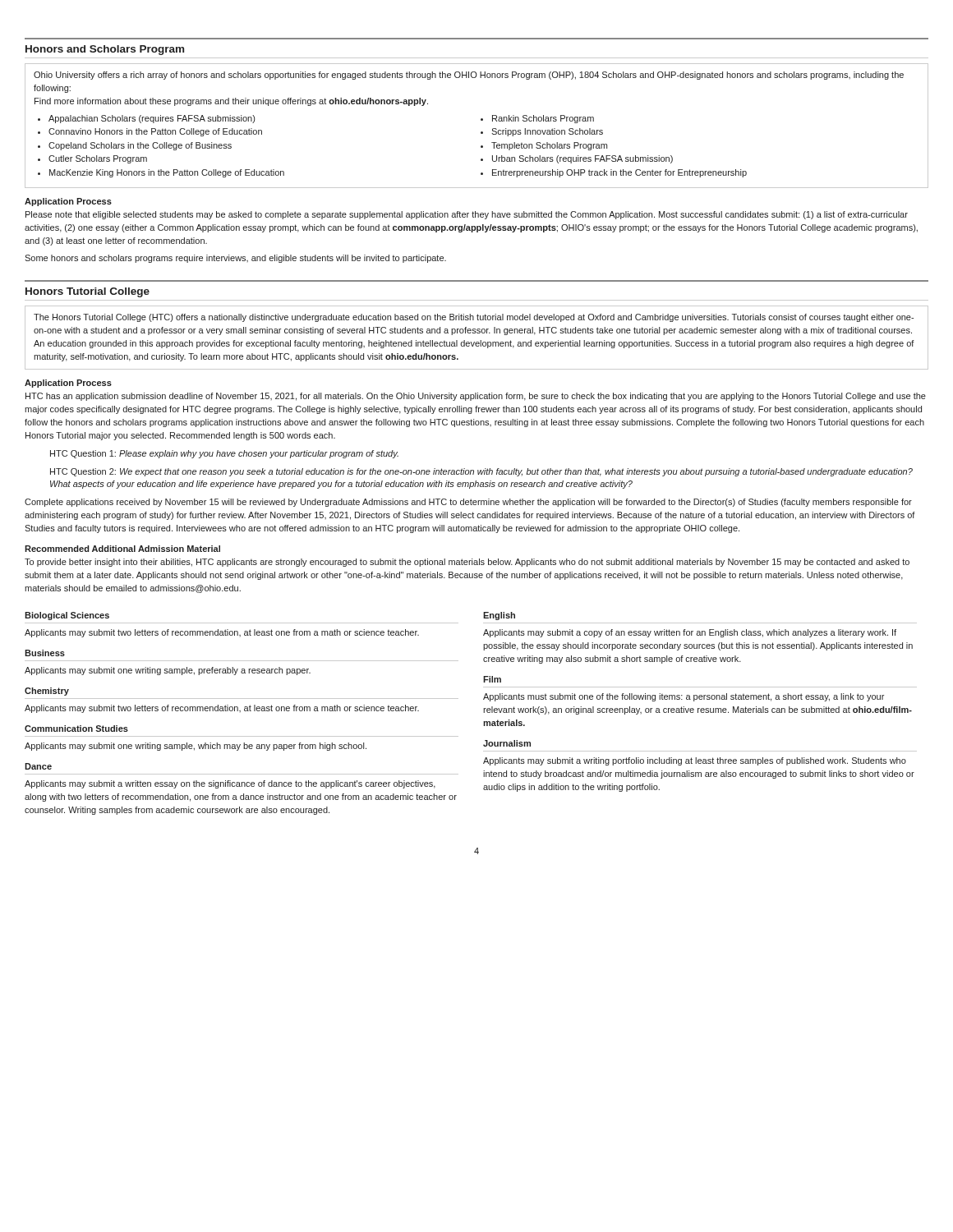Click on the element starting "Scripps Innovation Scholars"
This screenshot has width=953, height=1232.
[547, 132]
